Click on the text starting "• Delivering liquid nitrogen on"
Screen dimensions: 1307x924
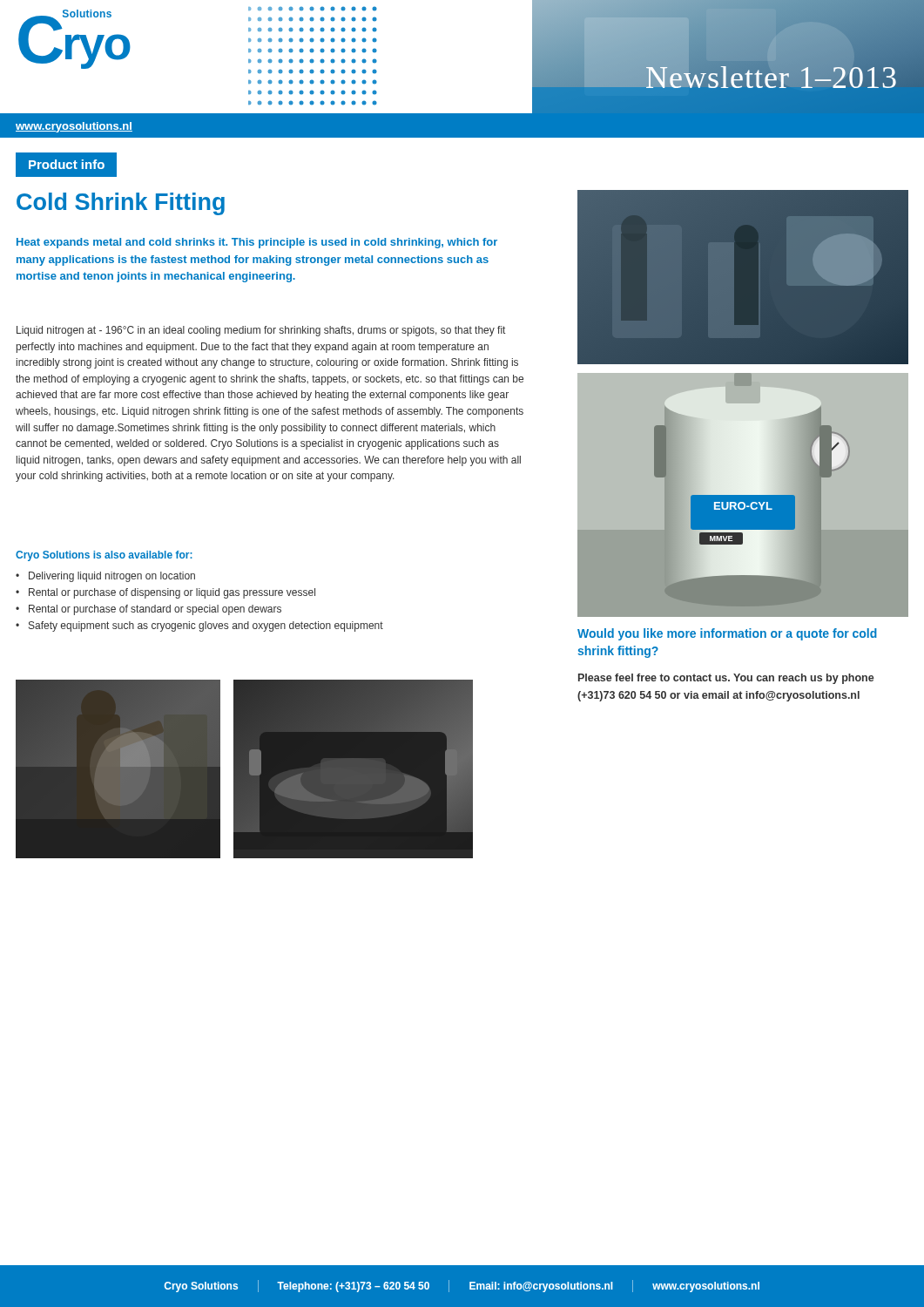105,577
